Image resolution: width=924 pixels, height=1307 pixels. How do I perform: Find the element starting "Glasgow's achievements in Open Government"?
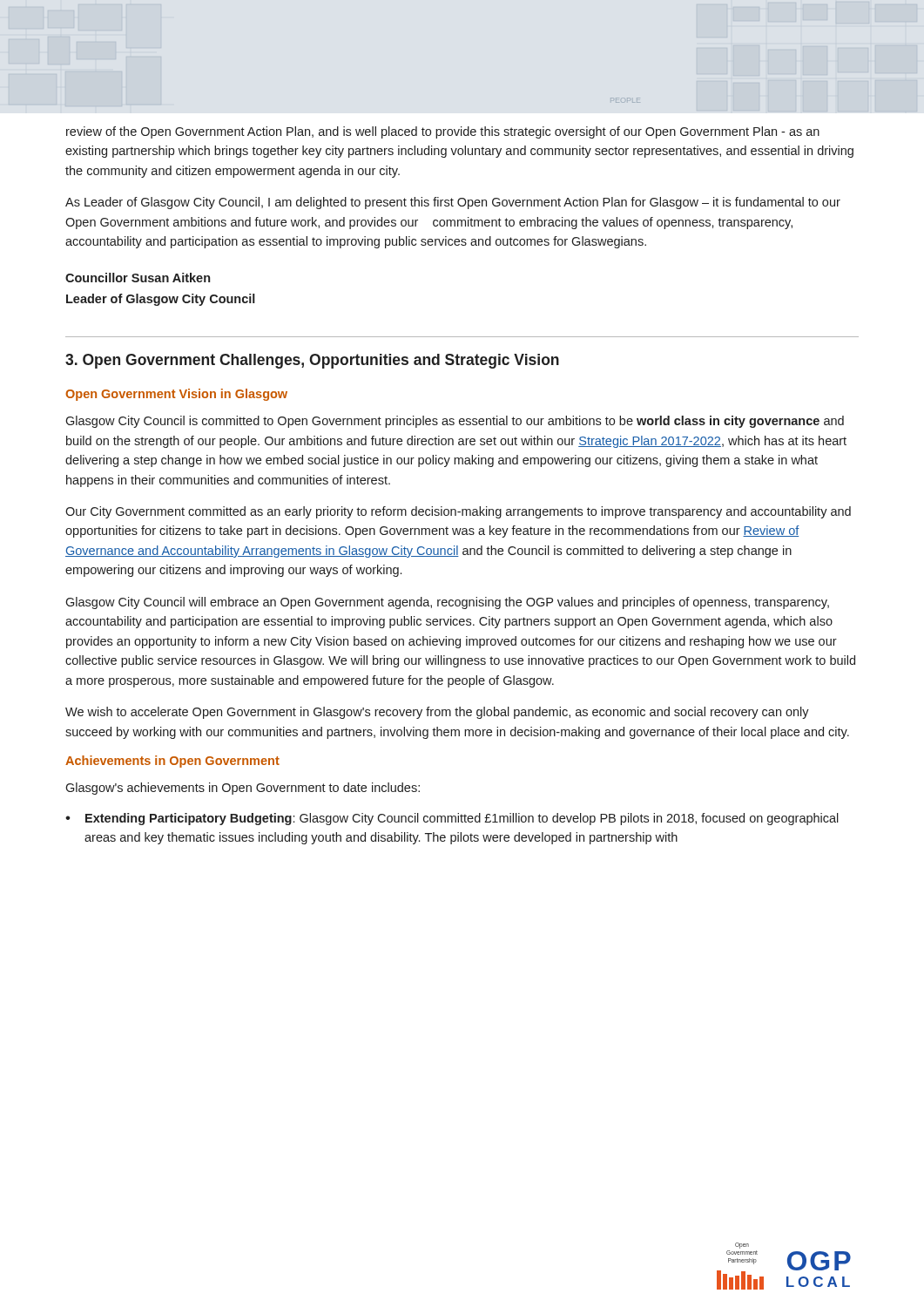[243, 788]
